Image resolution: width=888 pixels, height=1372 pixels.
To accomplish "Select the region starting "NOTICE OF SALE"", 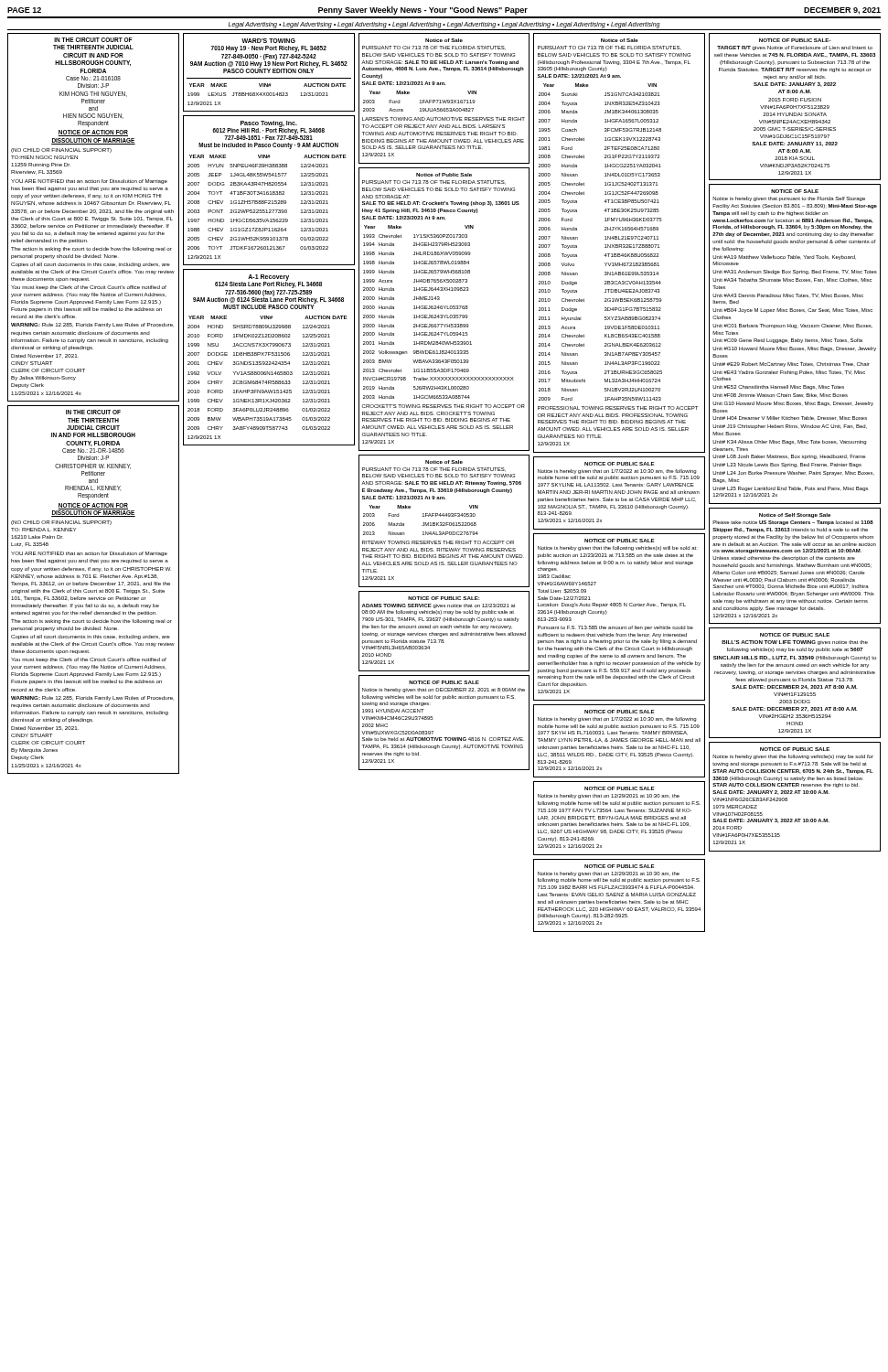I will click(x=795, y=344).
